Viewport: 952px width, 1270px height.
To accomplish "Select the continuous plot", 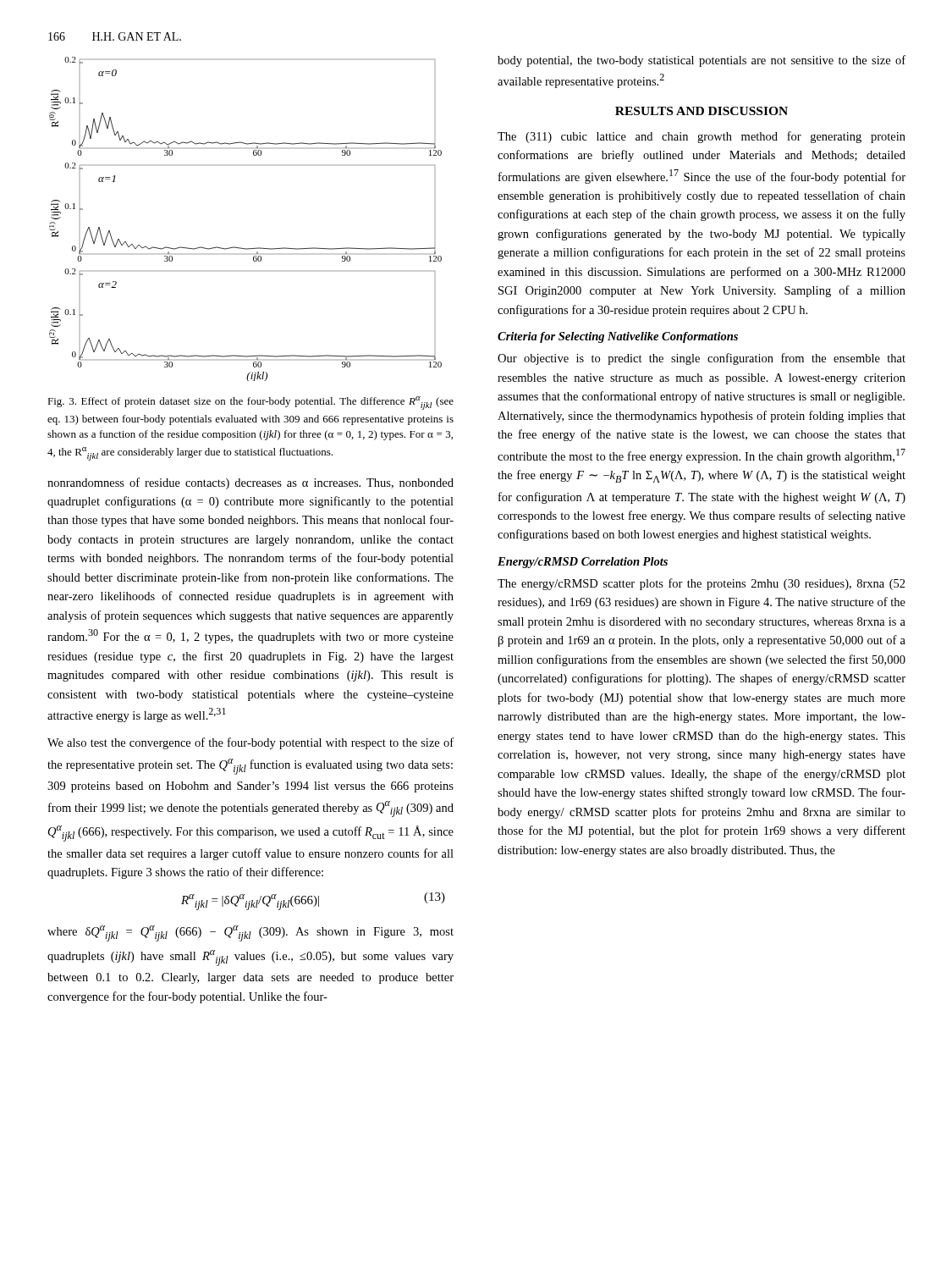I will point(250,218).
